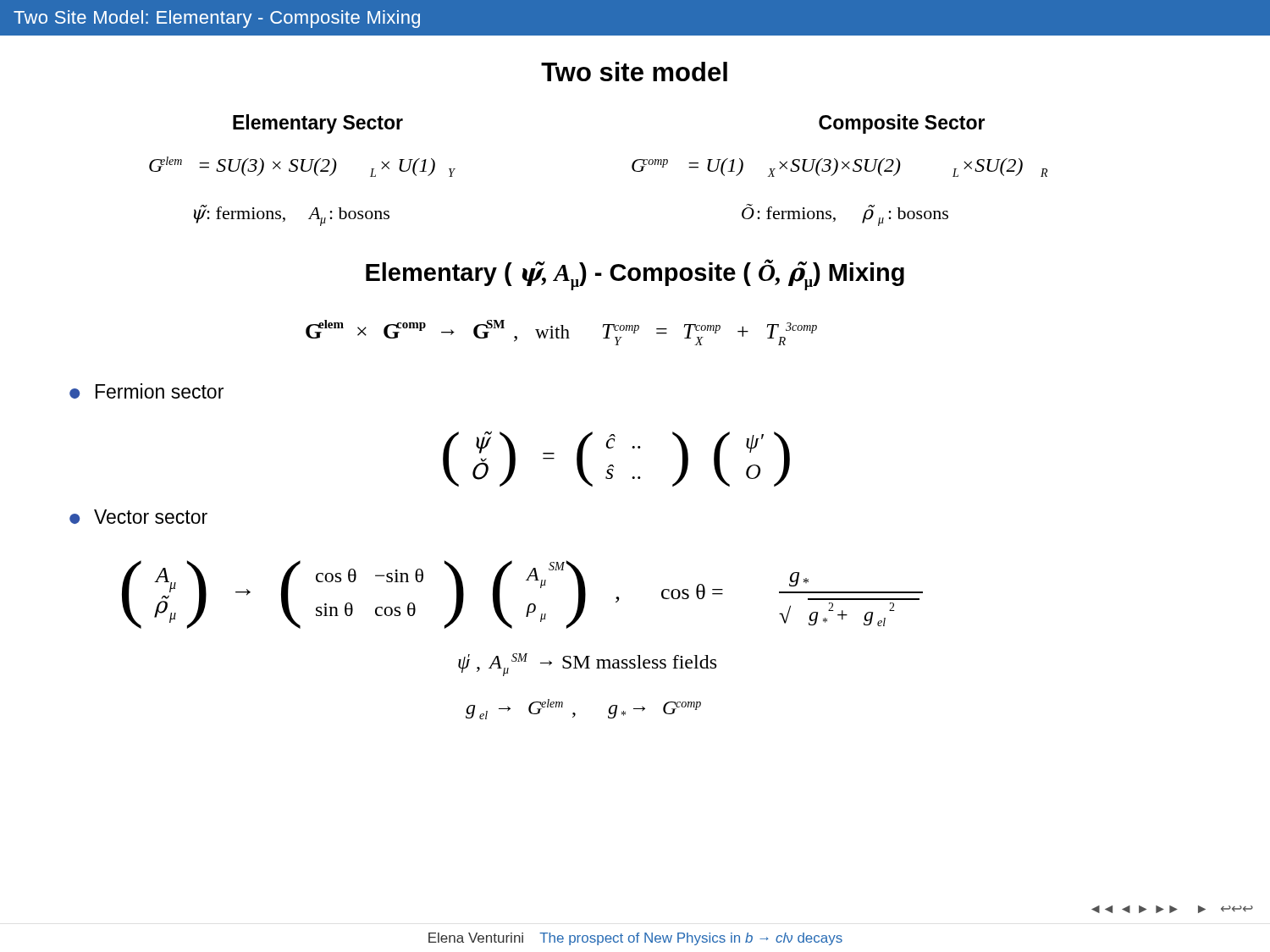Find the text that says "● Fermion sector"
This screenshot has height=952, width=1270.
146,392
